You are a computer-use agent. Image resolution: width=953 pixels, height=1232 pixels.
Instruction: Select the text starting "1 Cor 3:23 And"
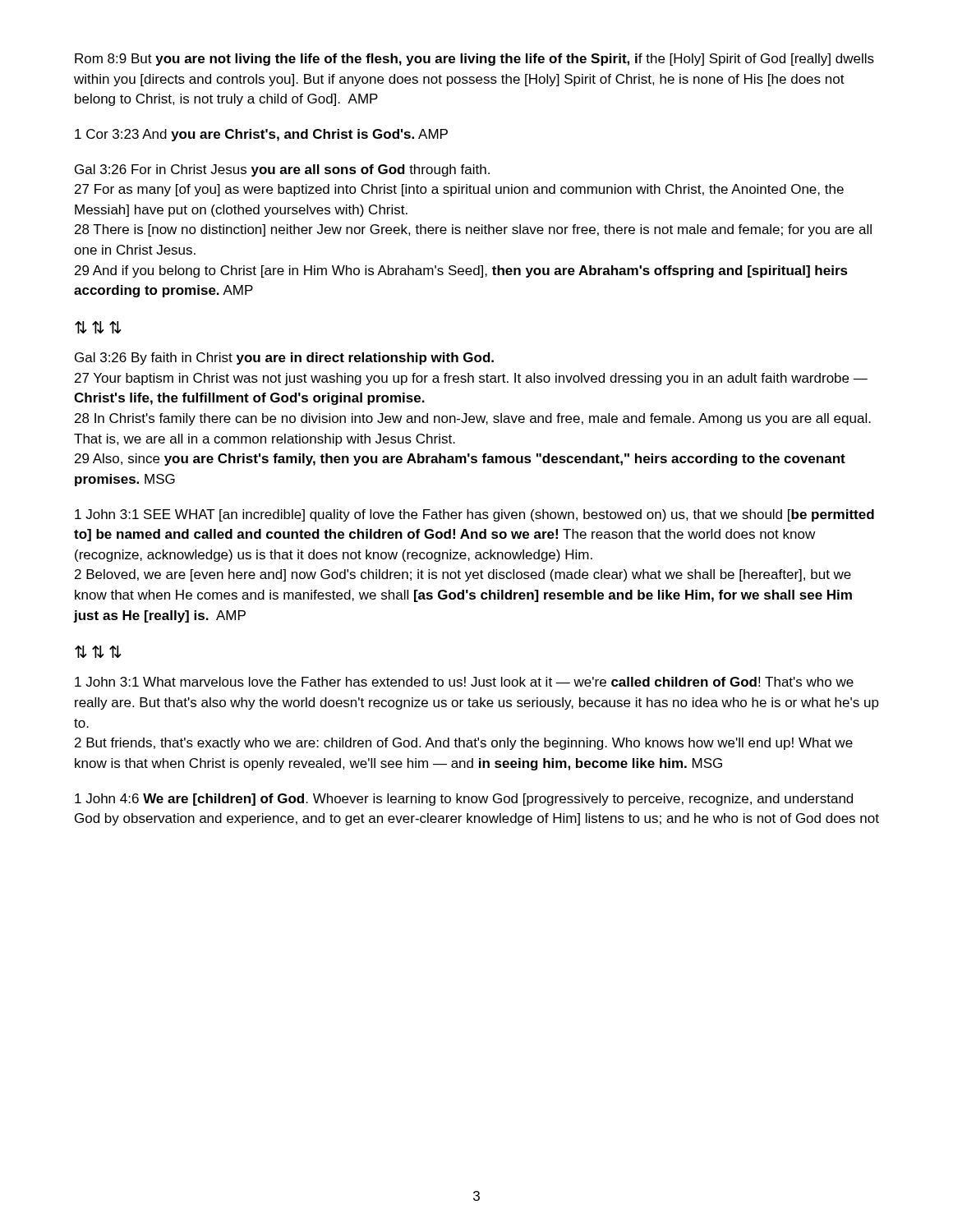pyautogui.click(x=261, y=134)
